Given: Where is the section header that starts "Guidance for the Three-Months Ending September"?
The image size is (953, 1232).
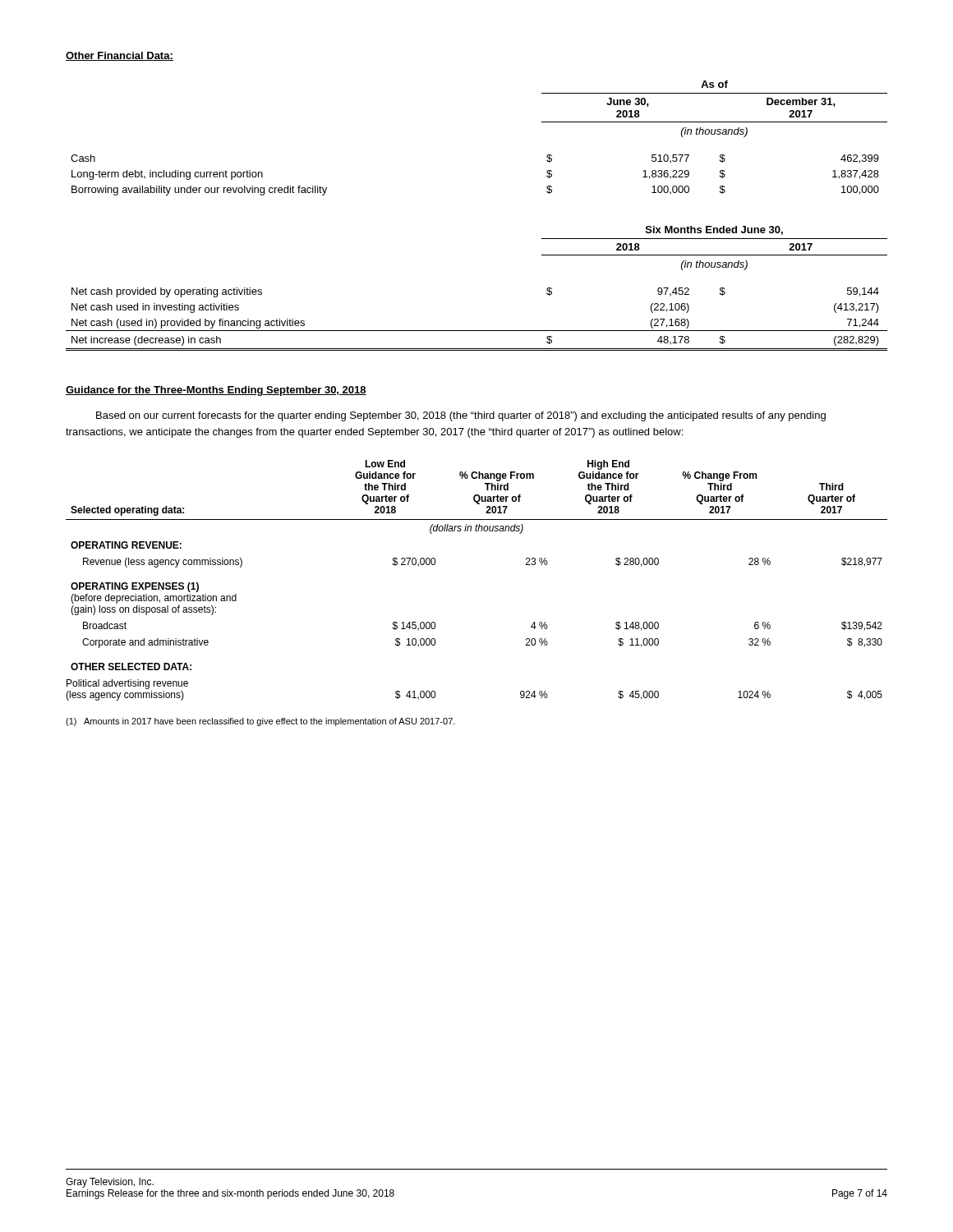Looking at the screenshot, I should [216, 390].
